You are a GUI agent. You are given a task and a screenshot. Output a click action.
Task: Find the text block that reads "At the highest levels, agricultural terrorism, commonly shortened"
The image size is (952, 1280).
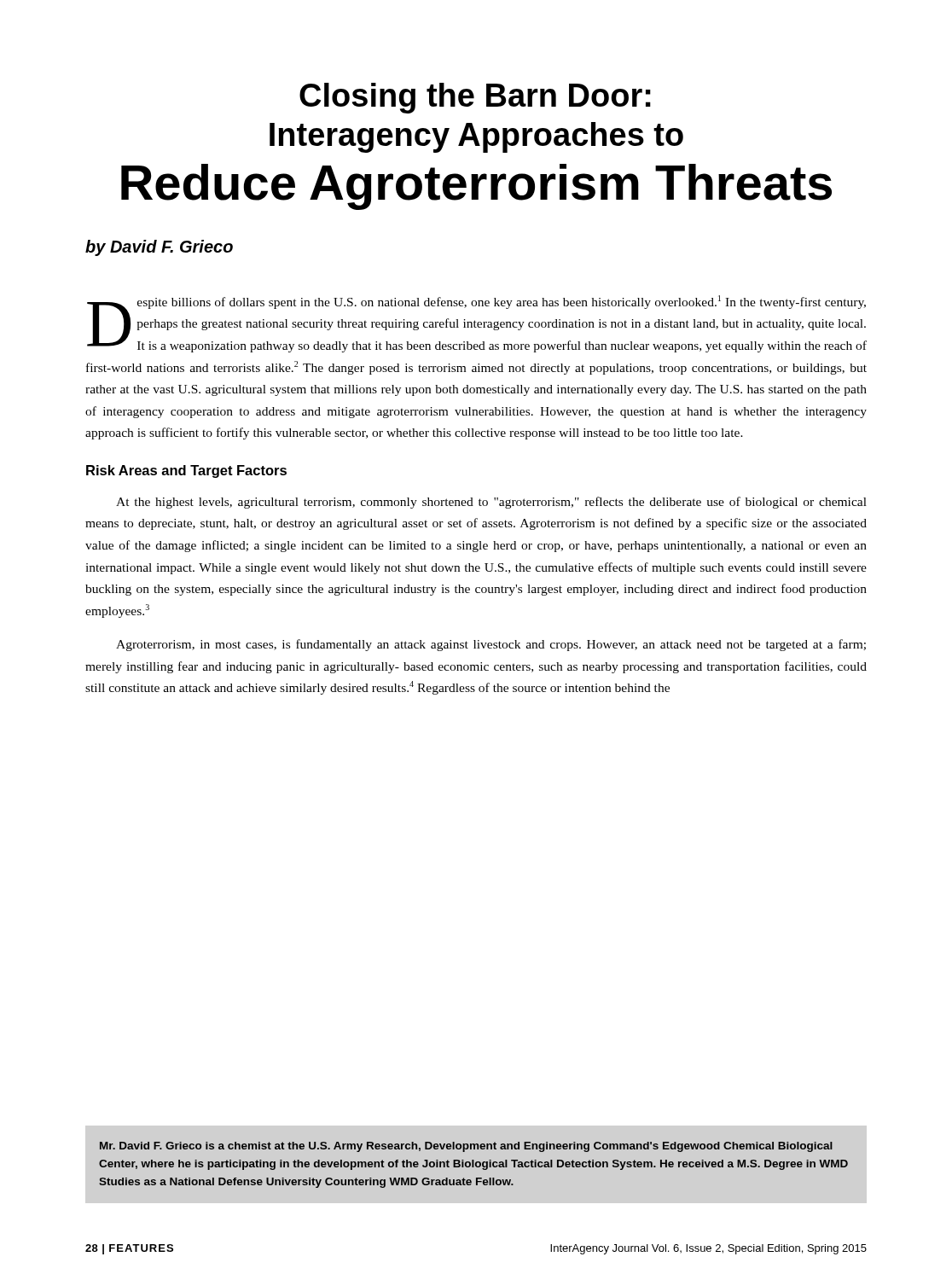[476, 595]
